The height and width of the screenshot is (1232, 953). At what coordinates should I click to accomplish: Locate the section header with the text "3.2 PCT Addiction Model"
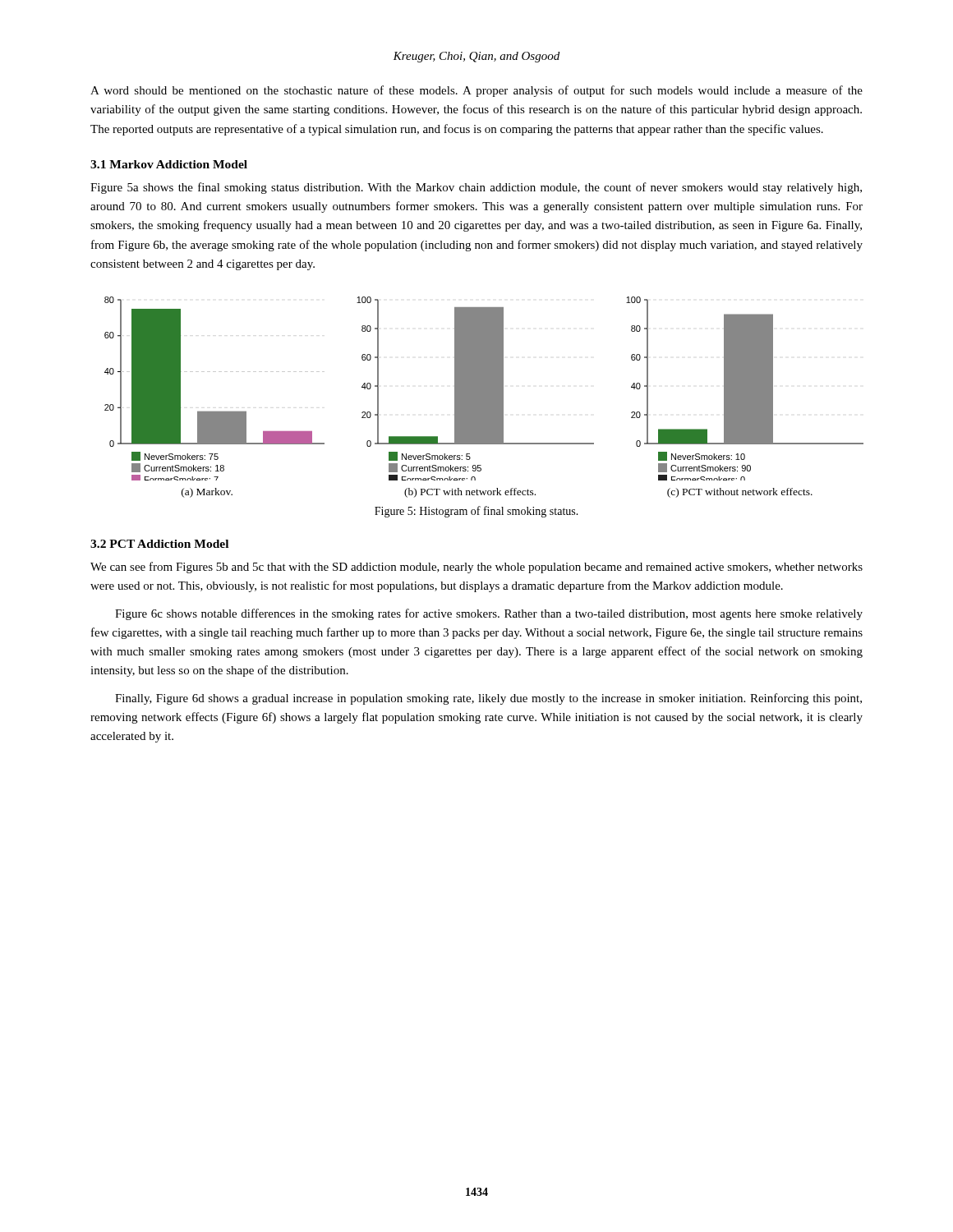click(160, 543)
